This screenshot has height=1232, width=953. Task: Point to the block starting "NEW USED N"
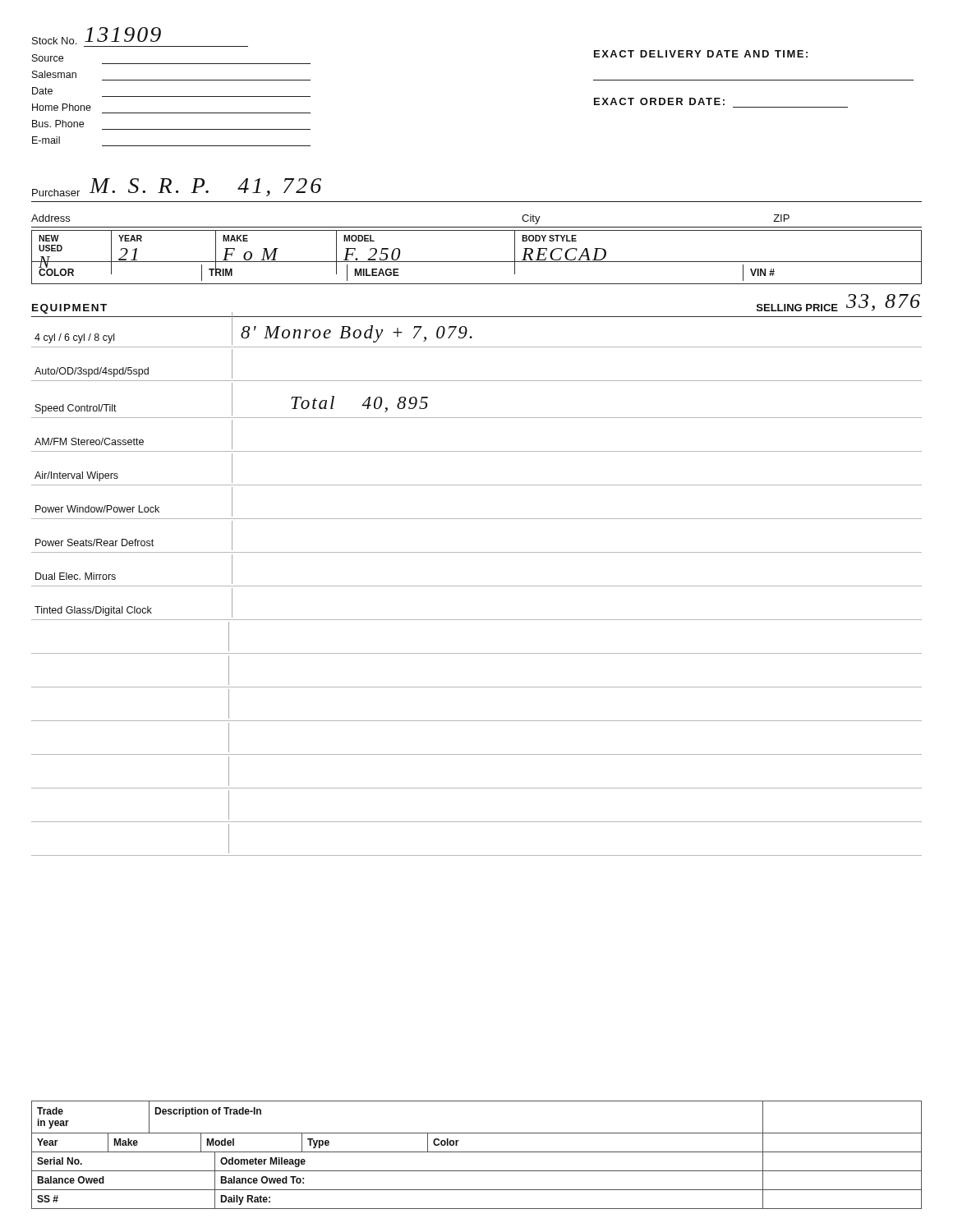[476, 253]
